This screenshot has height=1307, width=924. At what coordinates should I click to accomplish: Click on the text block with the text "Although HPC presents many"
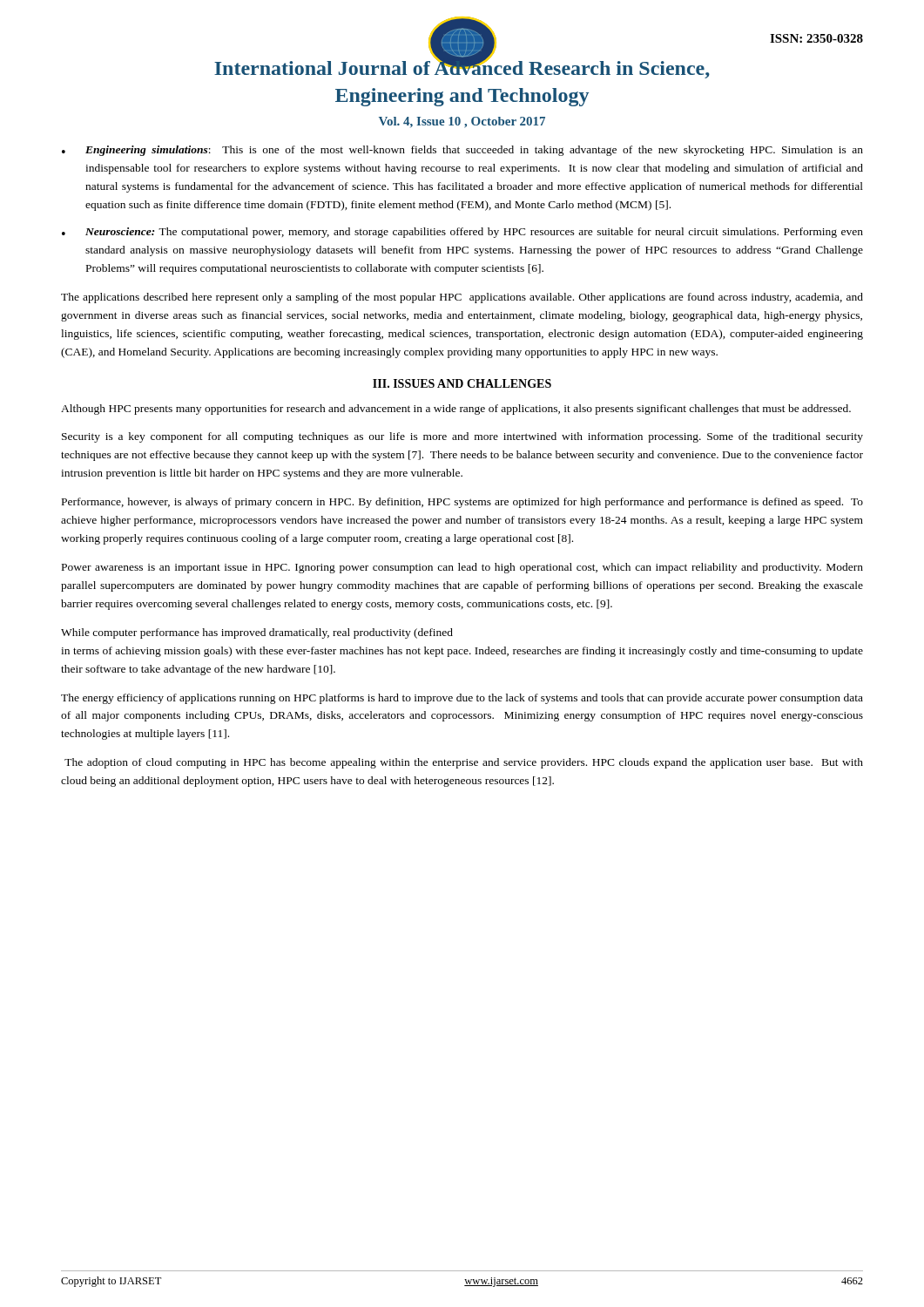[456, 408]
